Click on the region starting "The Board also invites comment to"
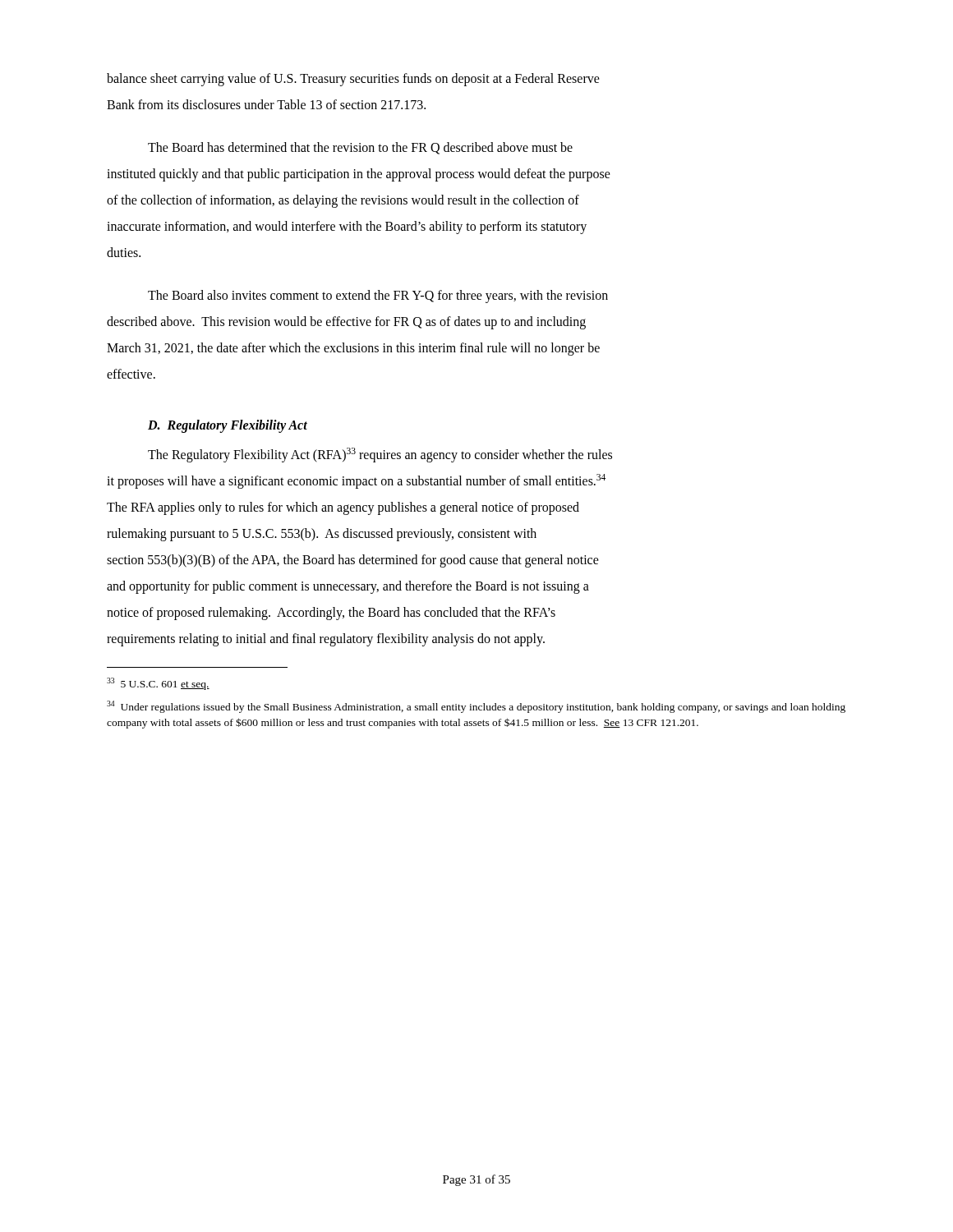Image resolution: width=953 pixels, height=1232 pixels. 476,335
